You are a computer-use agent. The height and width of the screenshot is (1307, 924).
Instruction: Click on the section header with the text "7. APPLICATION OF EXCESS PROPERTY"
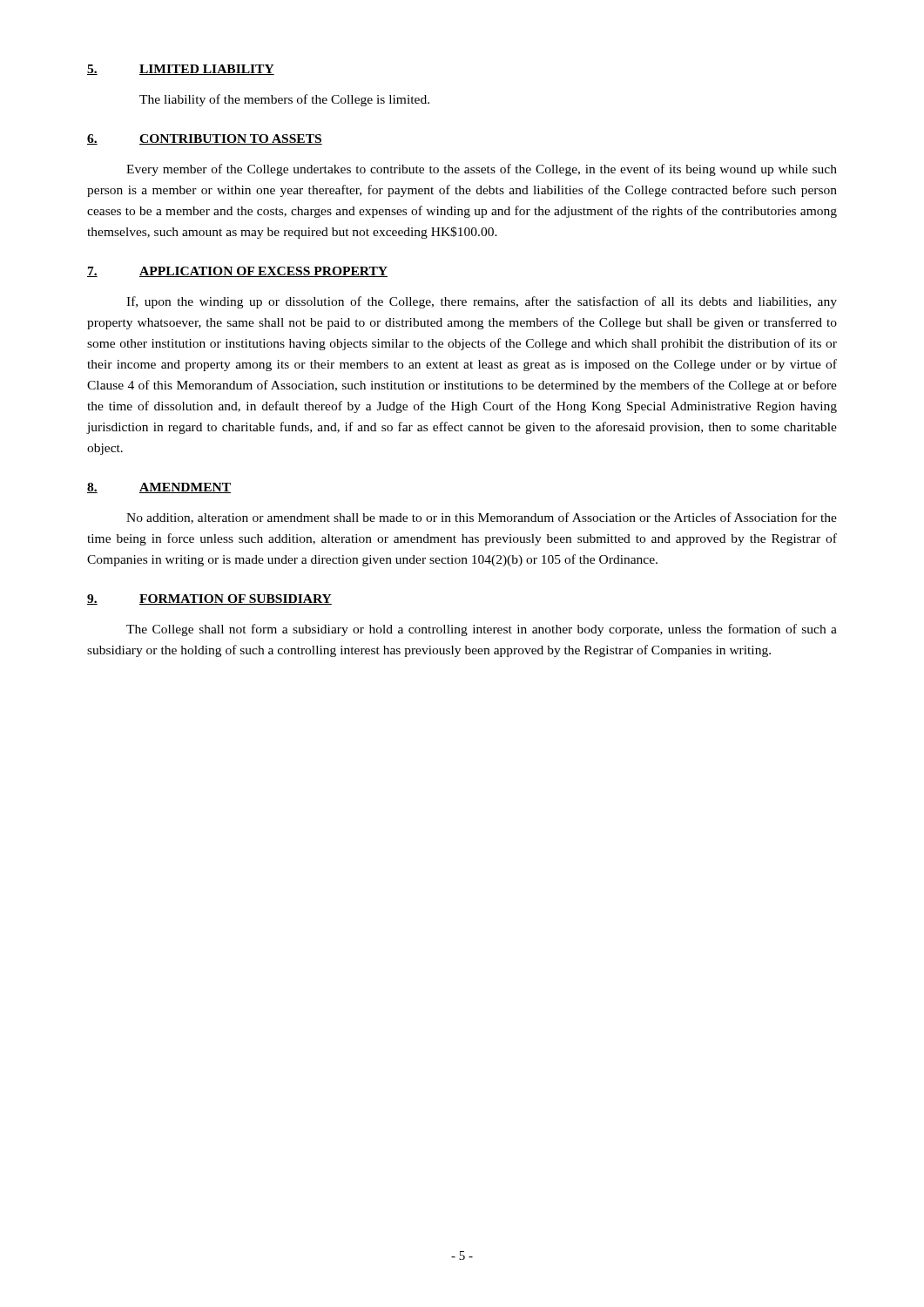coord(237,271)
